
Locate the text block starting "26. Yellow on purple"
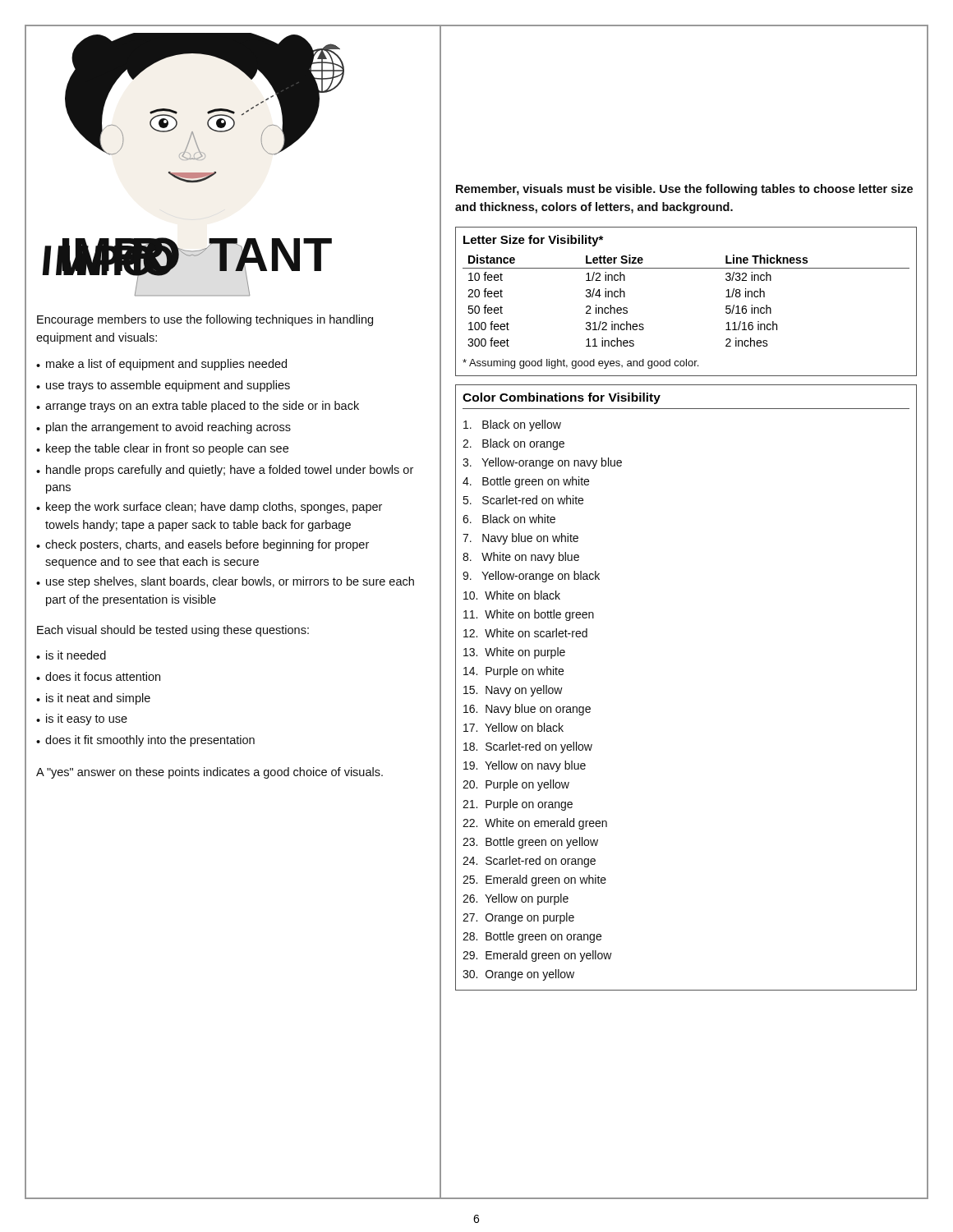click(516, 899)
